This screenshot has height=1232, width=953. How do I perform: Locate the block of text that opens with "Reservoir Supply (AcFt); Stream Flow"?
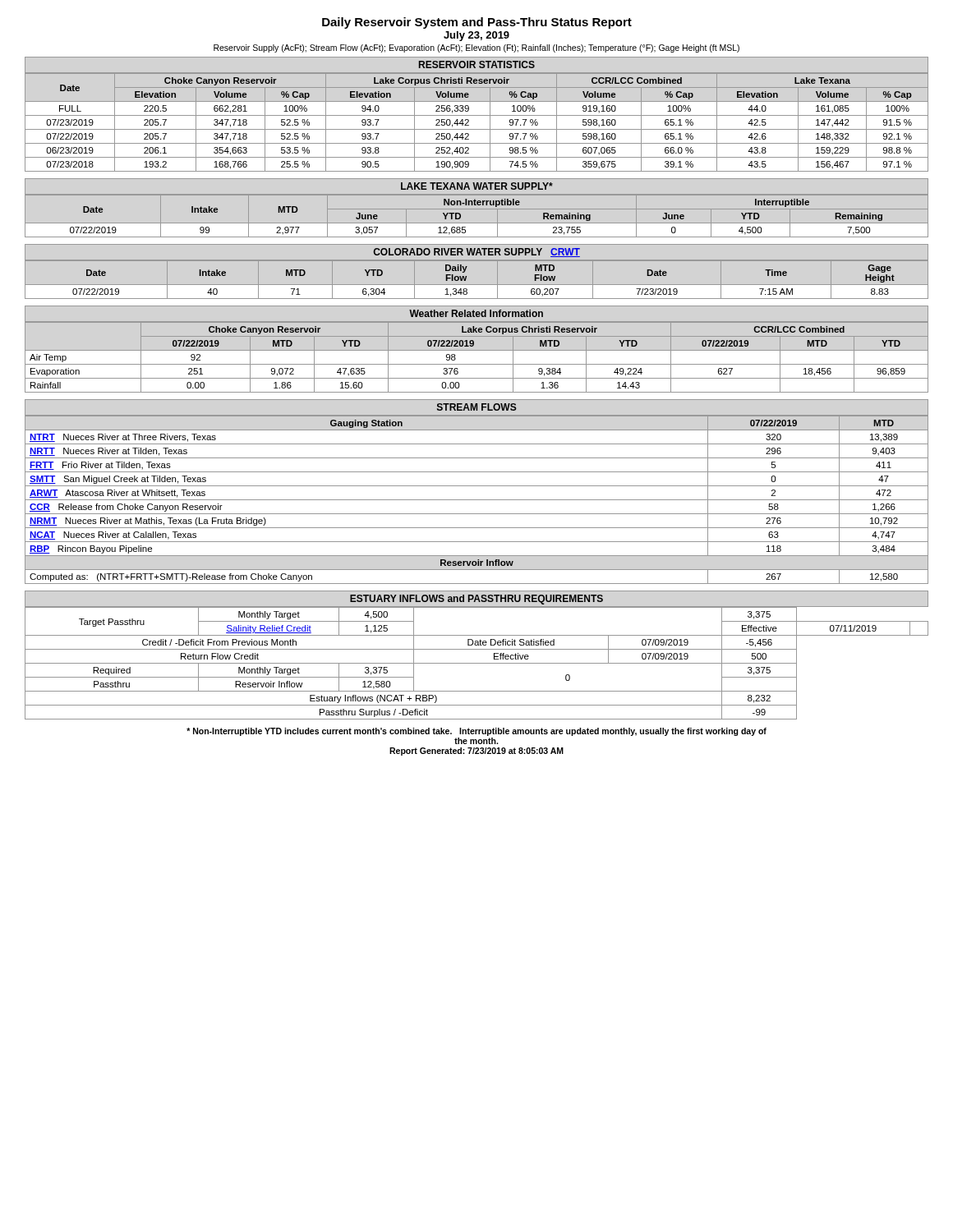click(476, 48)
